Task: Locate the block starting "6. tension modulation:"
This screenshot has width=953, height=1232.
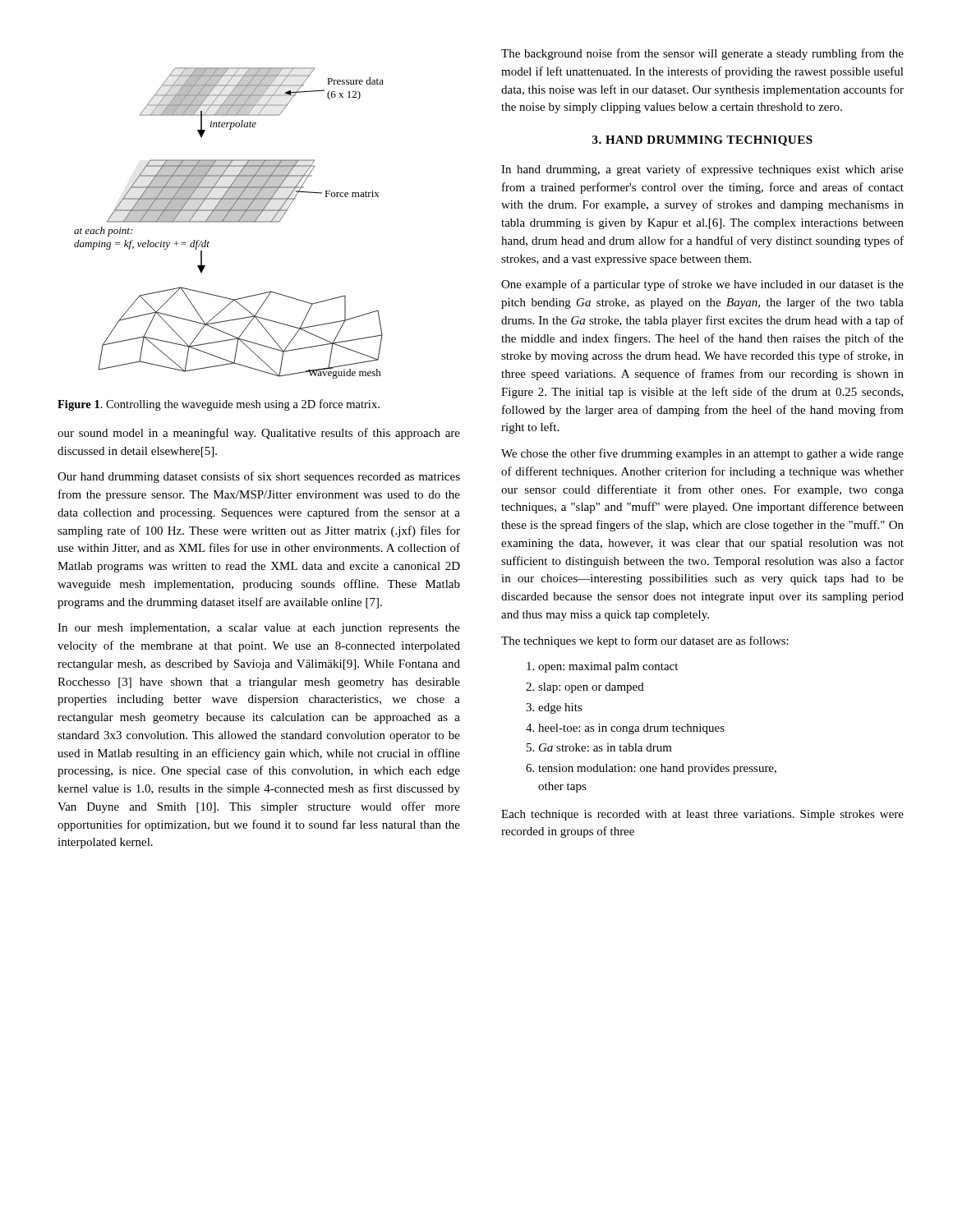Action: 651,777
